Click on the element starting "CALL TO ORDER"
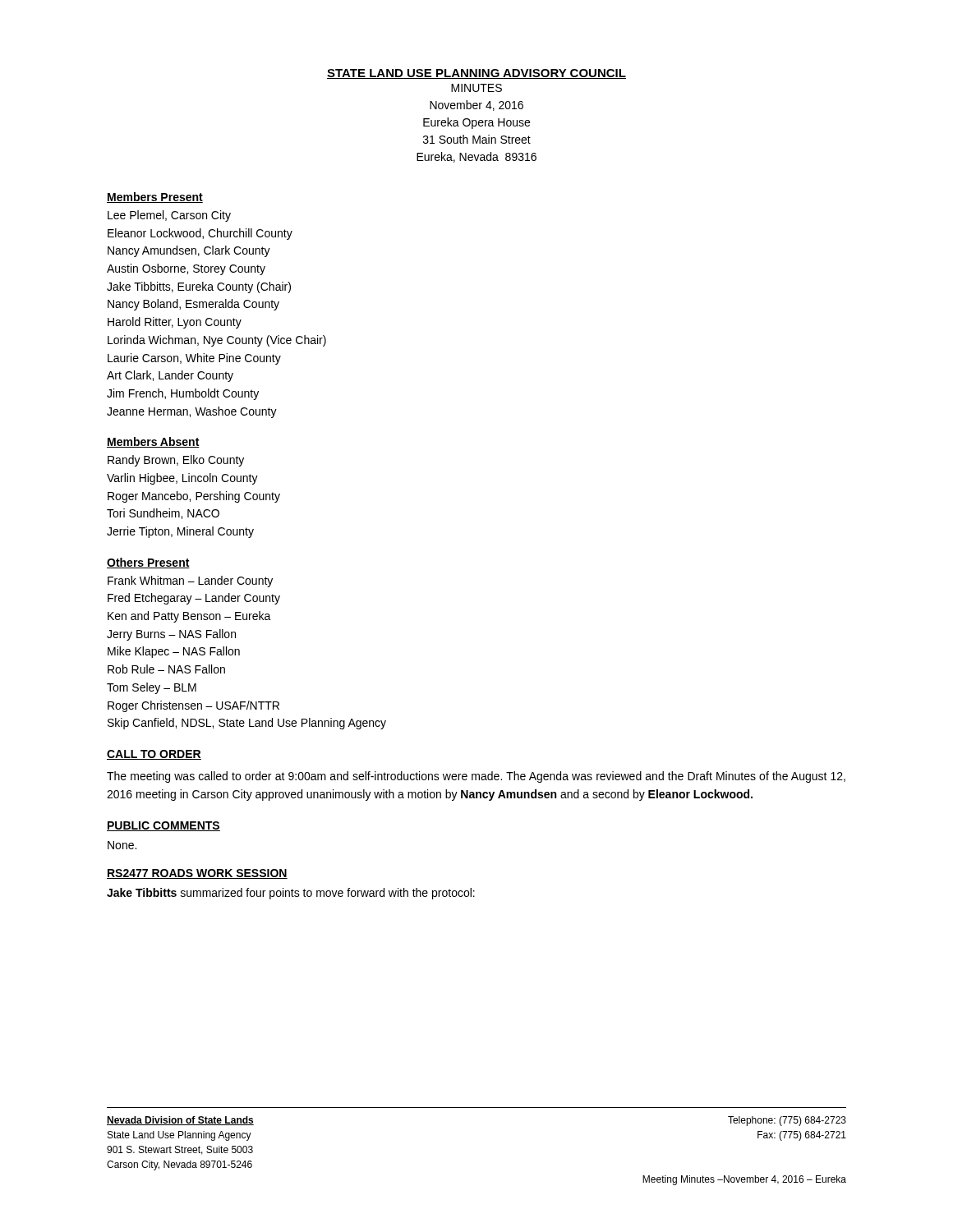The image size is (953, 1232). click(154, 754)
